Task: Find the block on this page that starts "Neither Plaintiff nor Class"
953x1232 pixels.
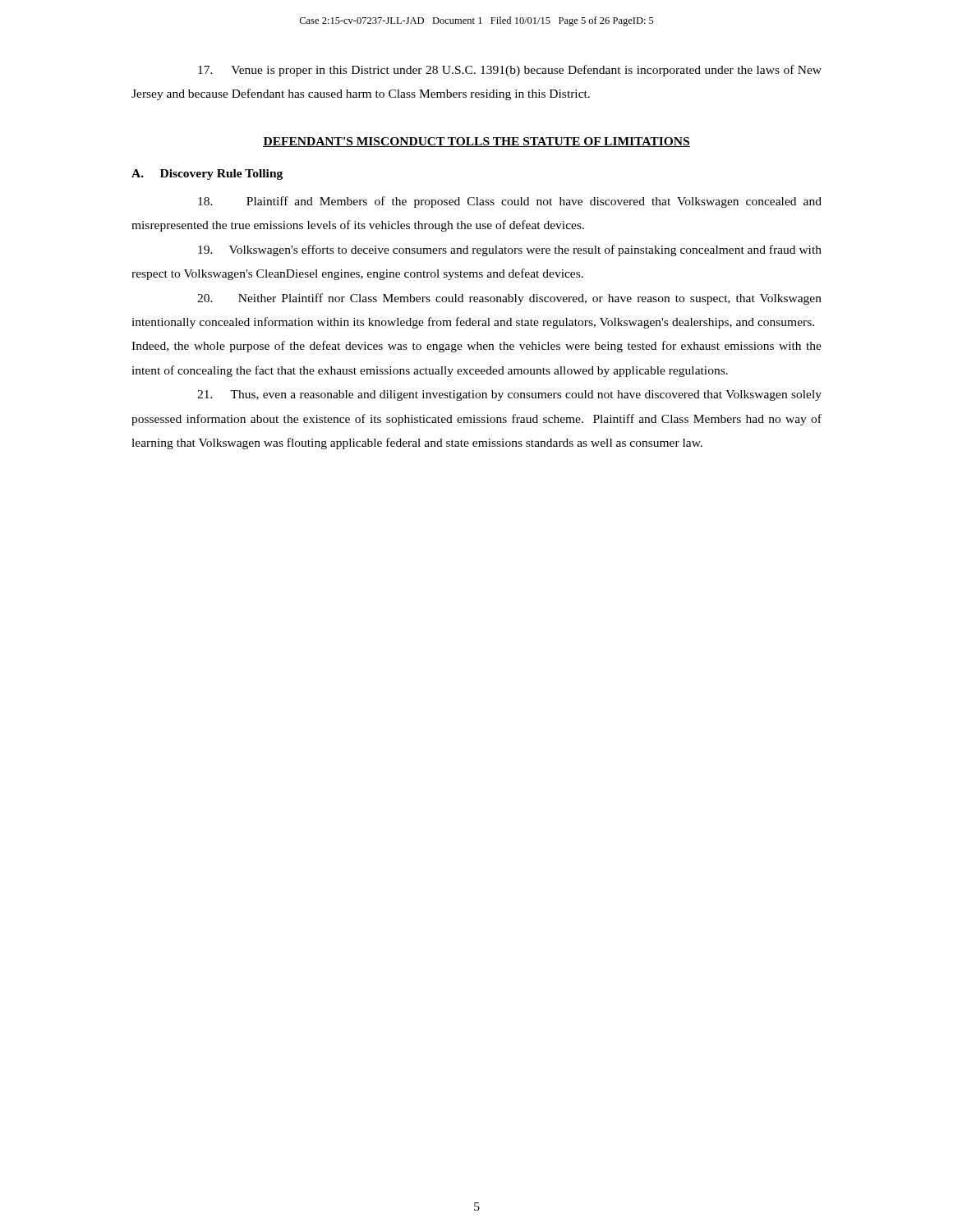Action: (476, 334)
